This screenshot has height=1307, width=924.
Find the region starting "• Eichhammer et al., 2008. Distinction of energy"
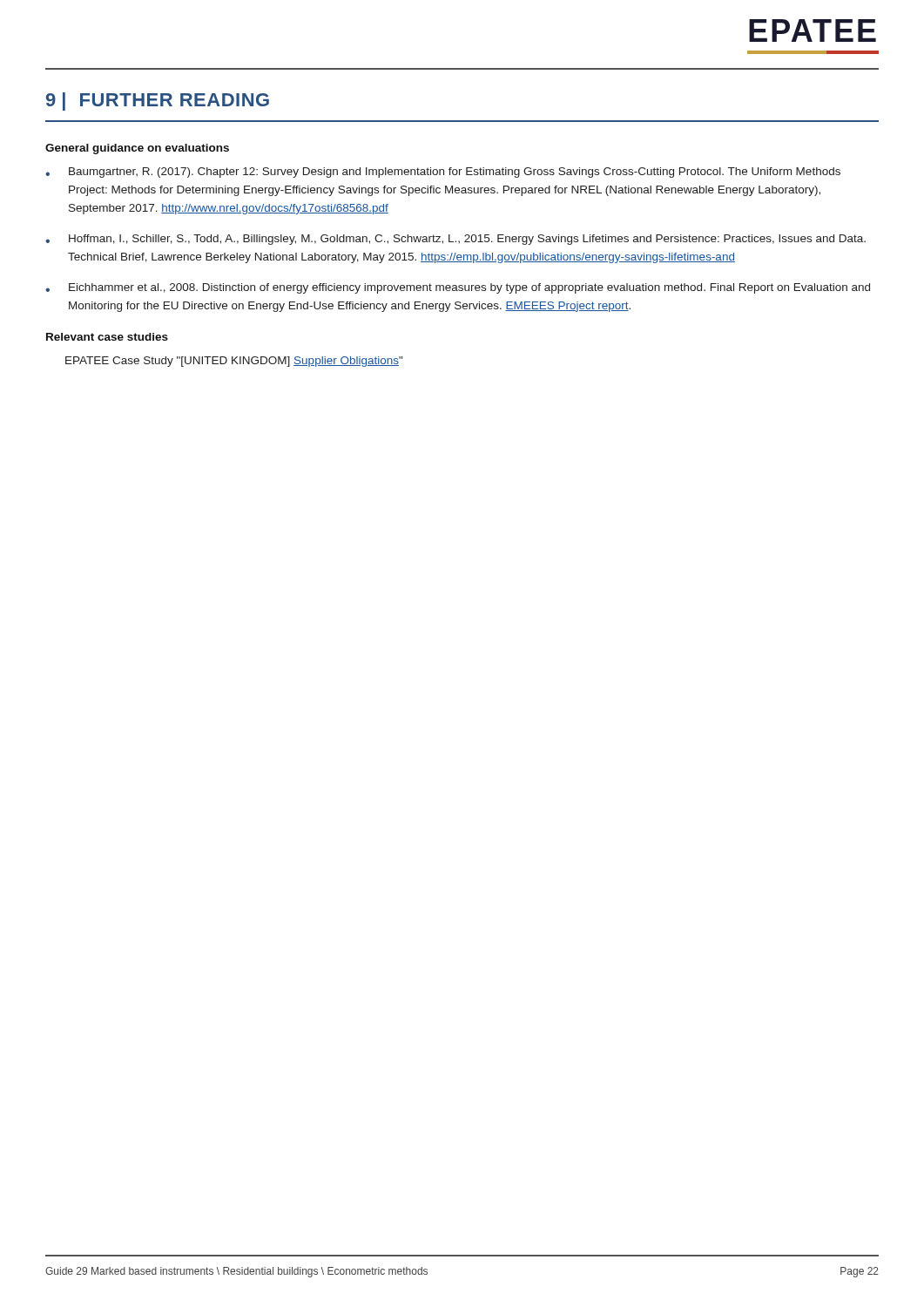[462, 297]
